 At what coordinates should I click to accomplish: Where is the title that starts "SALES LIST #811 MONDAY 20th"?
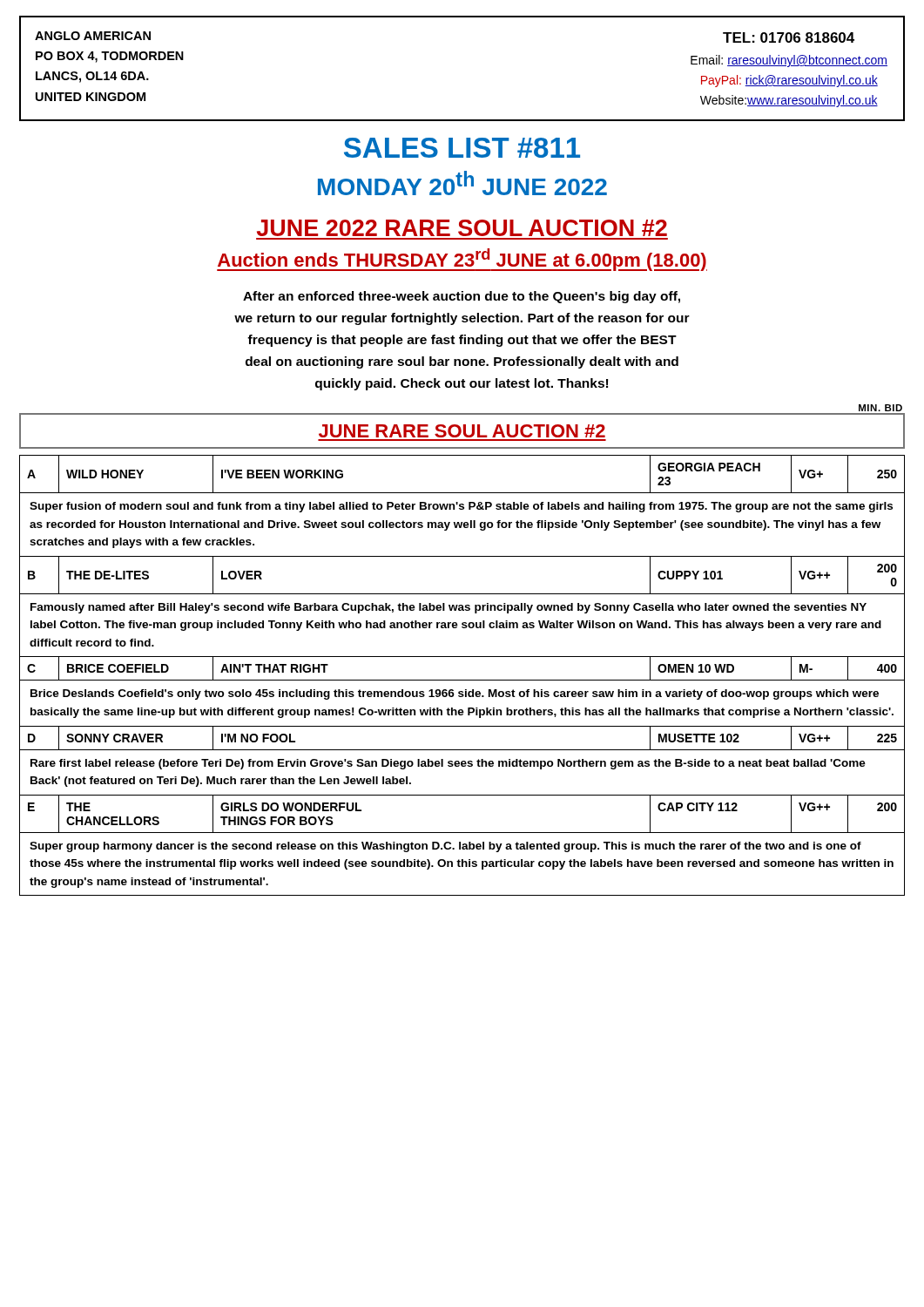click(x=462, y=167)
